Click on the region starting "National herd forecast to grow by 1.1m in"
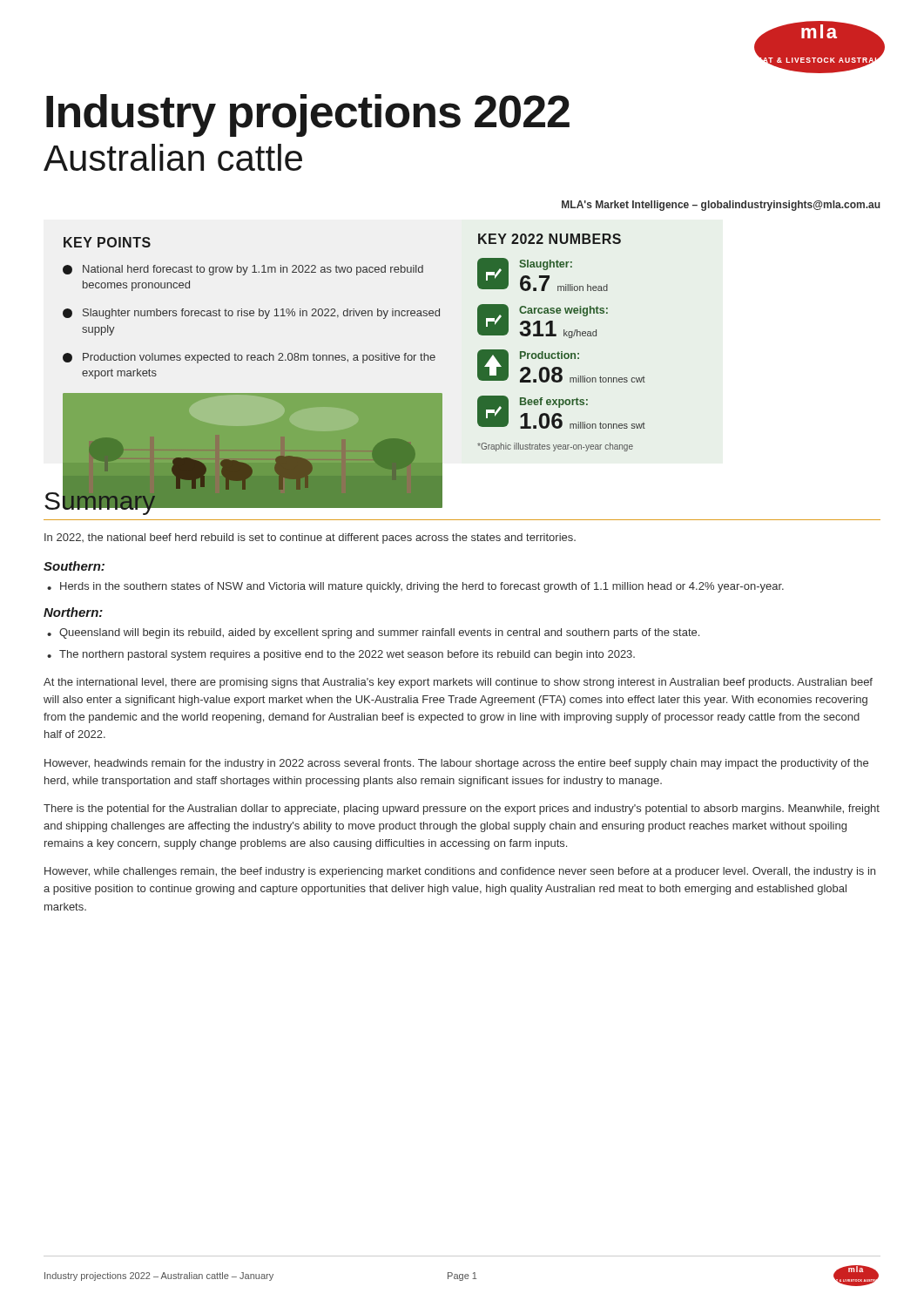 [x=253, y=277]
